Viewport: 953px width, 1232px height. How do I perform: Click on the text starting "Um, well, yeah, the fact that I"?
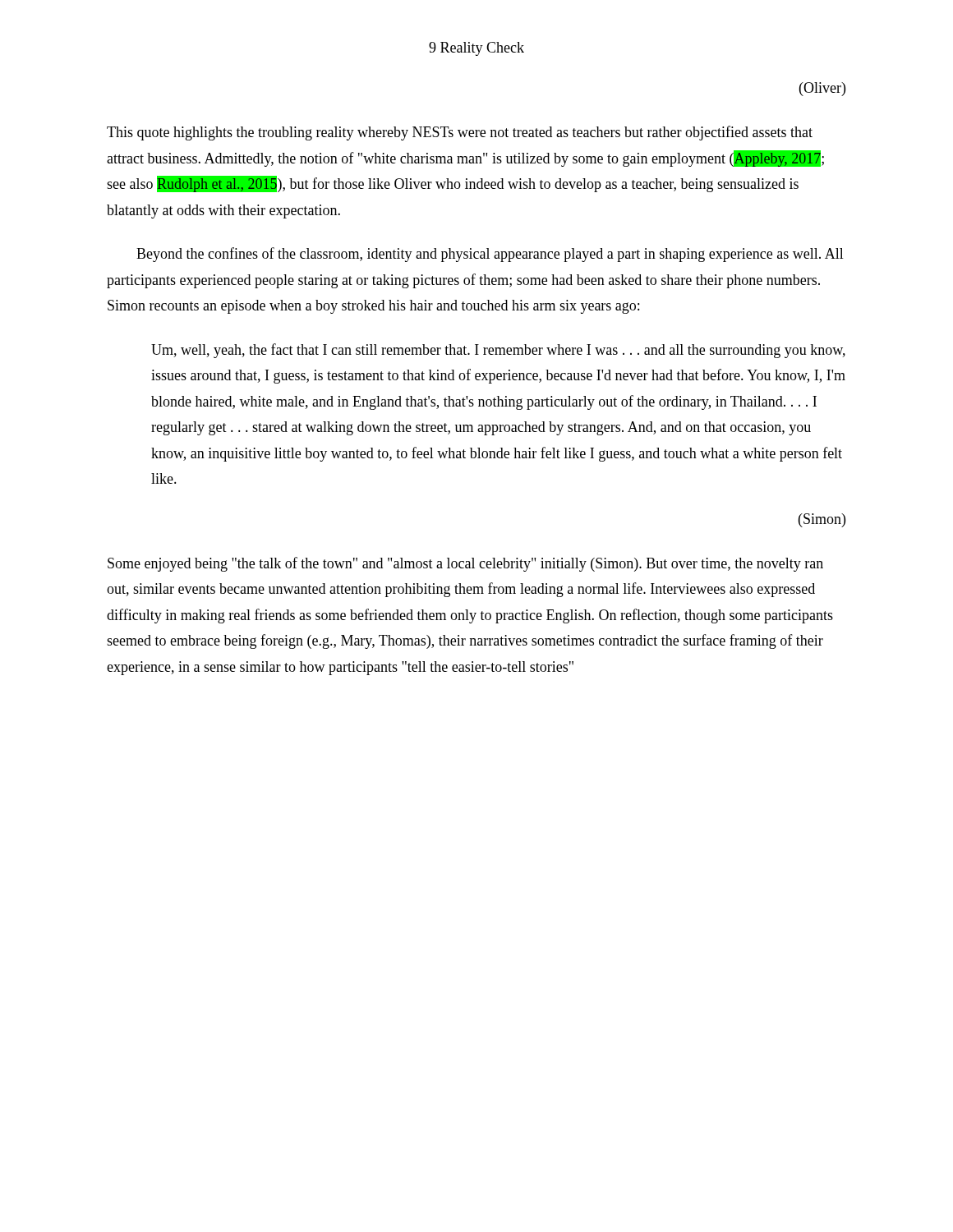(499, 414)
